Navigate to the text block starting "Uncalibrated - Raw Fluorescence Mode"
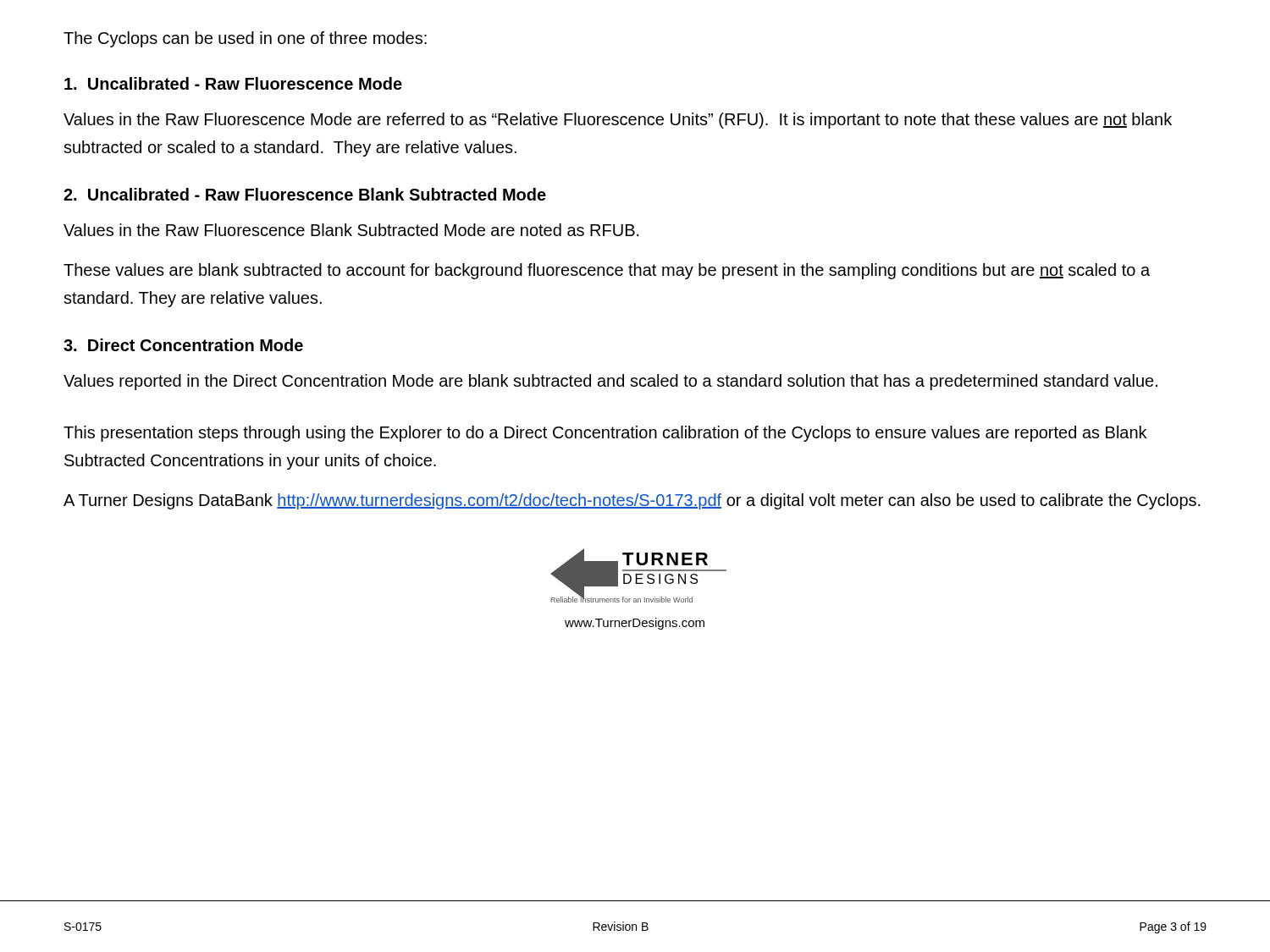 click(233, 84)
